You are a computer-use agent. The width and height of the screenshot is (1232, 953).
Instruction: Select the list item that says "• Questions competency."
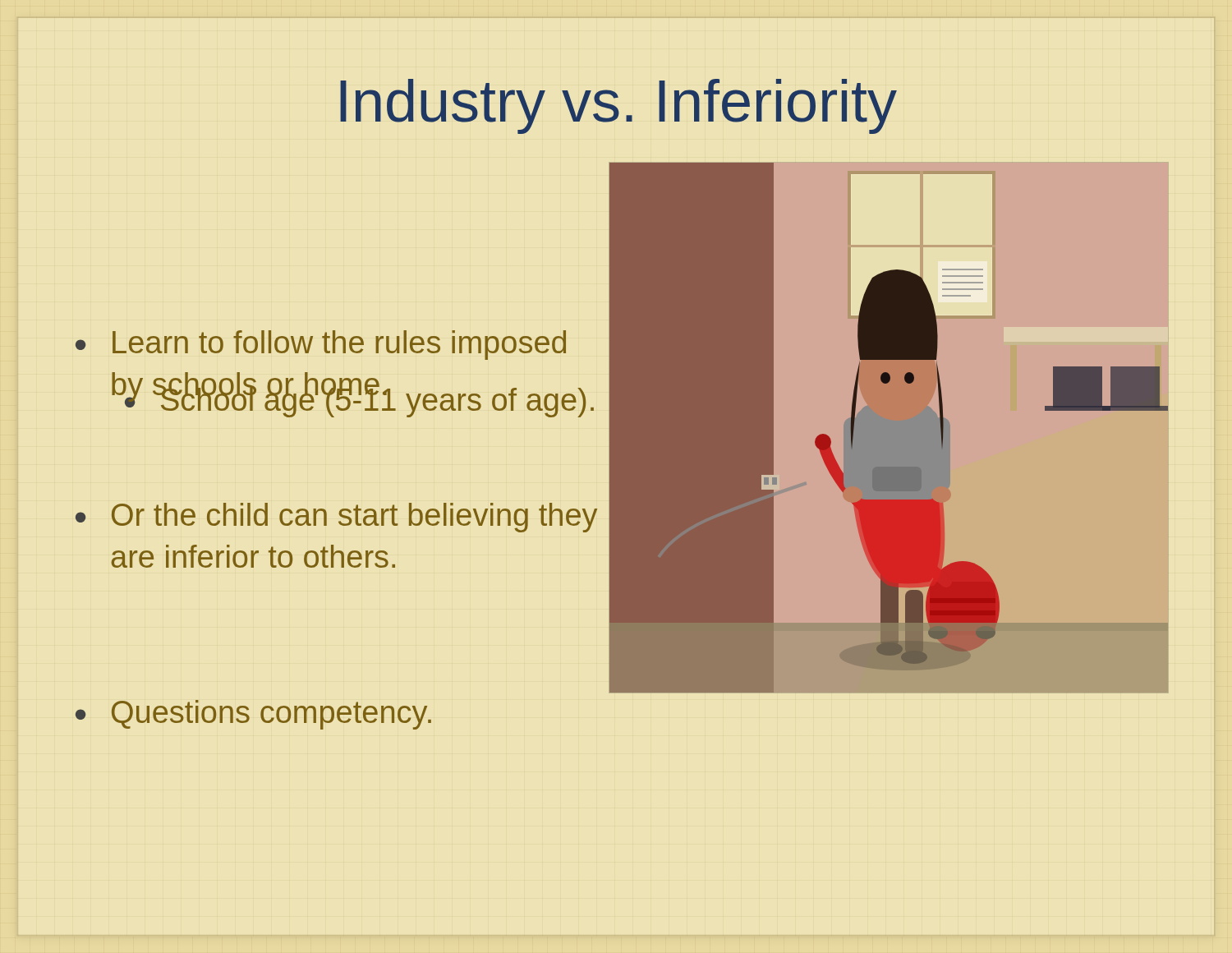tap(338, 713)
